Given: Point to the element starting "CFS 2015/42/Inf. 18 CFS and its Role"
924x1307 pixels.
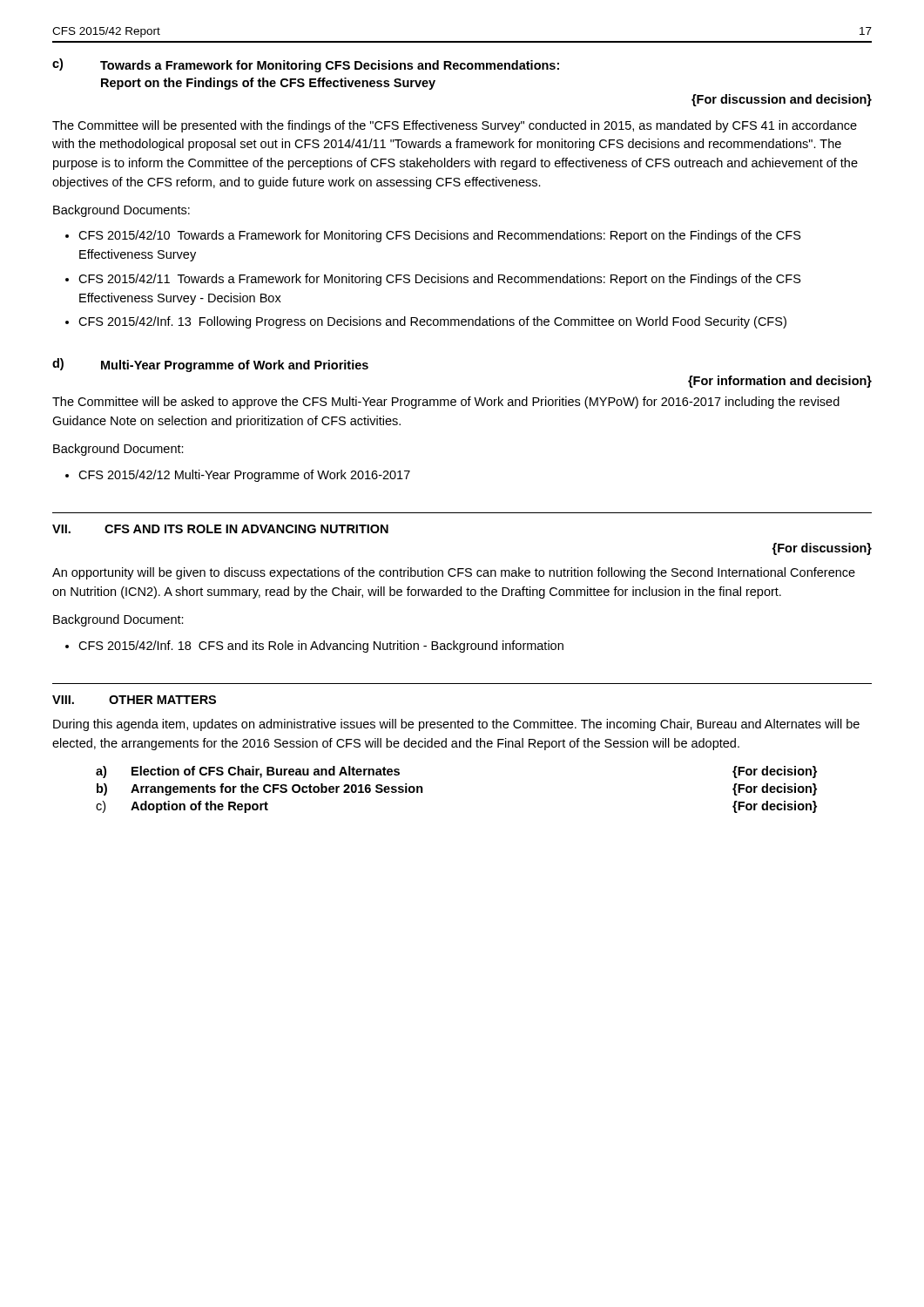Looking at the screenshot, I should [x=321, y=645].
